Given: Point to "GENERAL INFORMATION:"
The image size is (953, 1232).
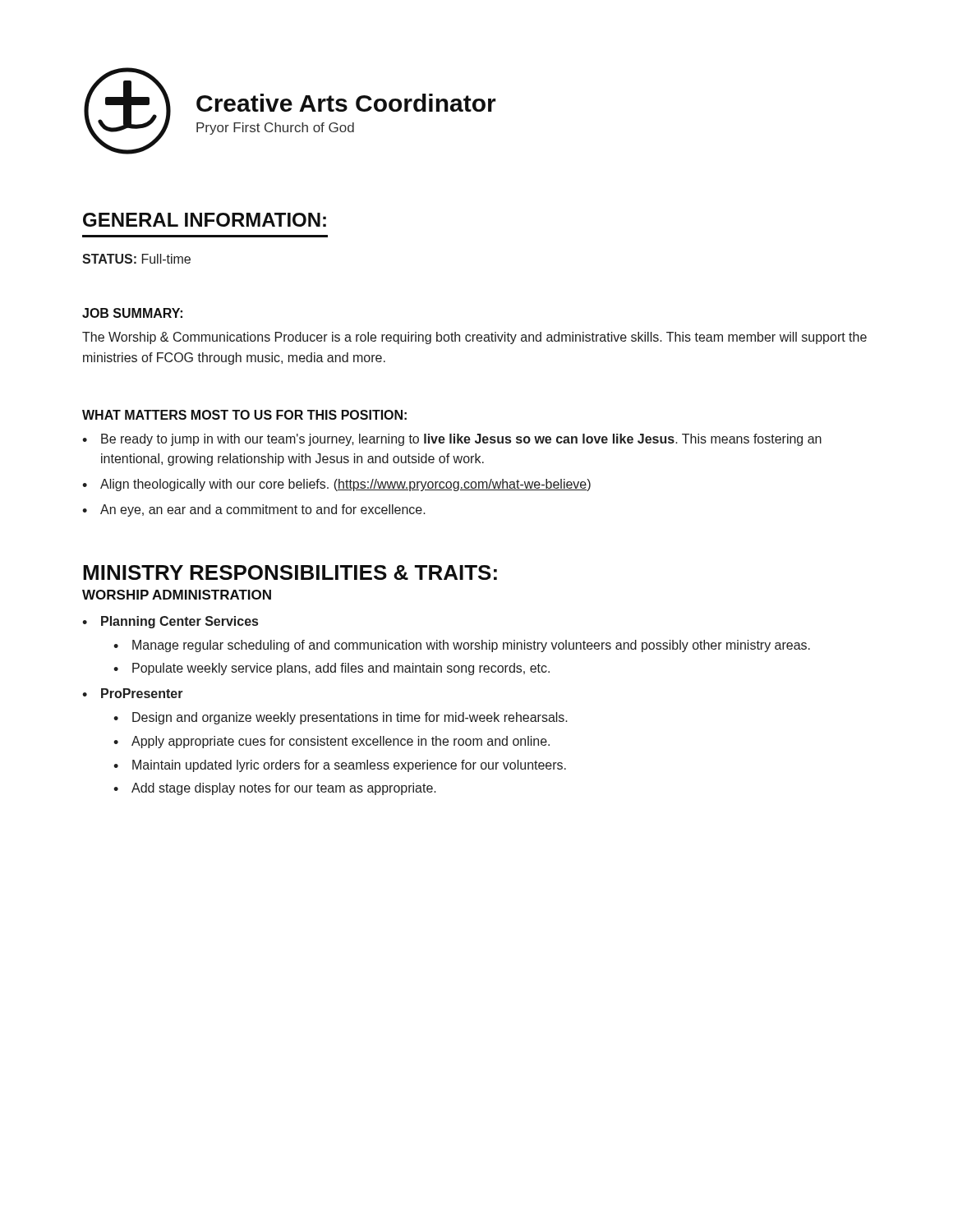Looking at the screenshot, I should click(205, 223).
